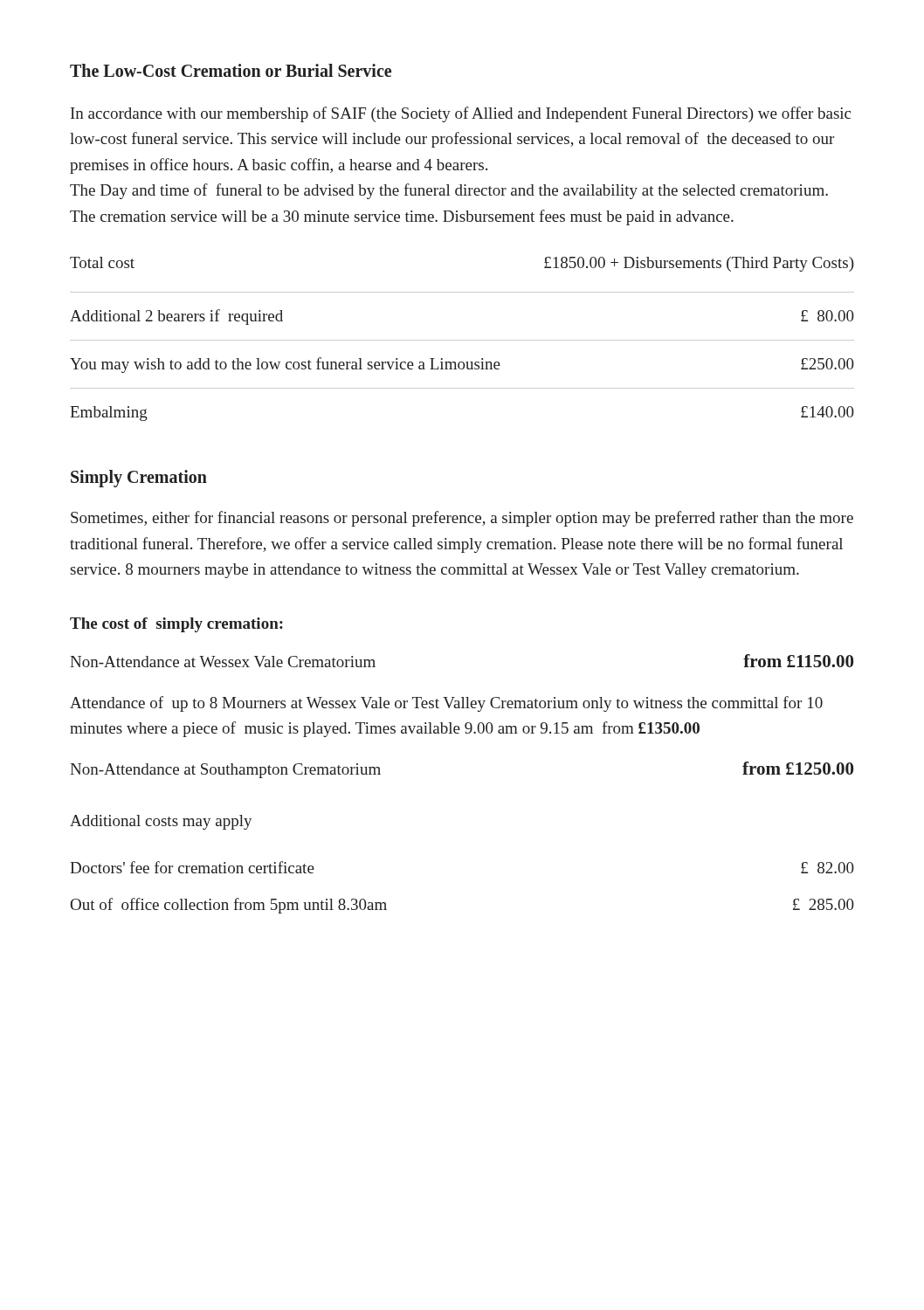924x1310 pixels.
Task: Where is the passage that starts "Out of office"?
Action: click(223, 905)
